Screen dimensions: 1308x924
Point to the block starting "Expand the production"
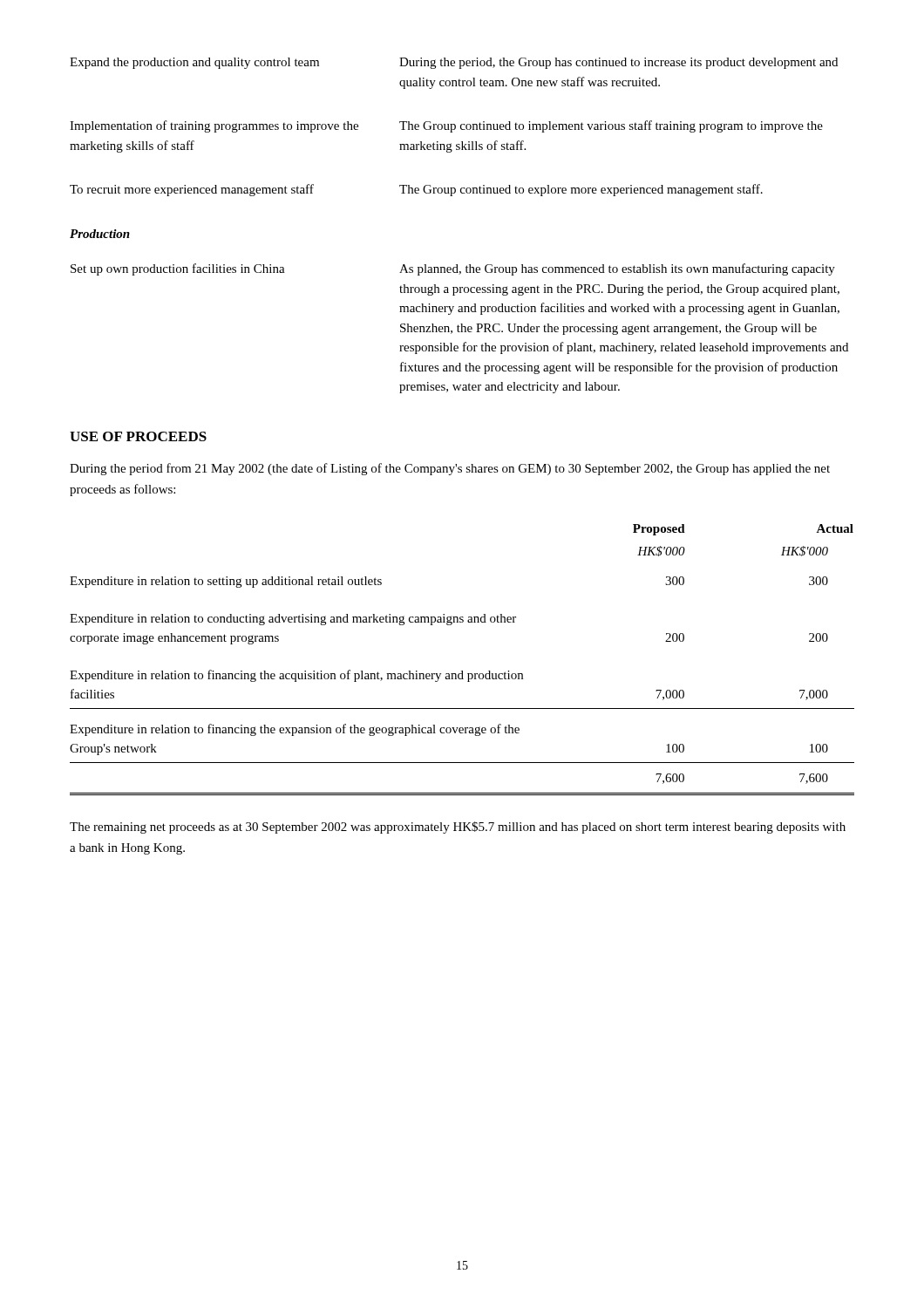coord(195,62)
